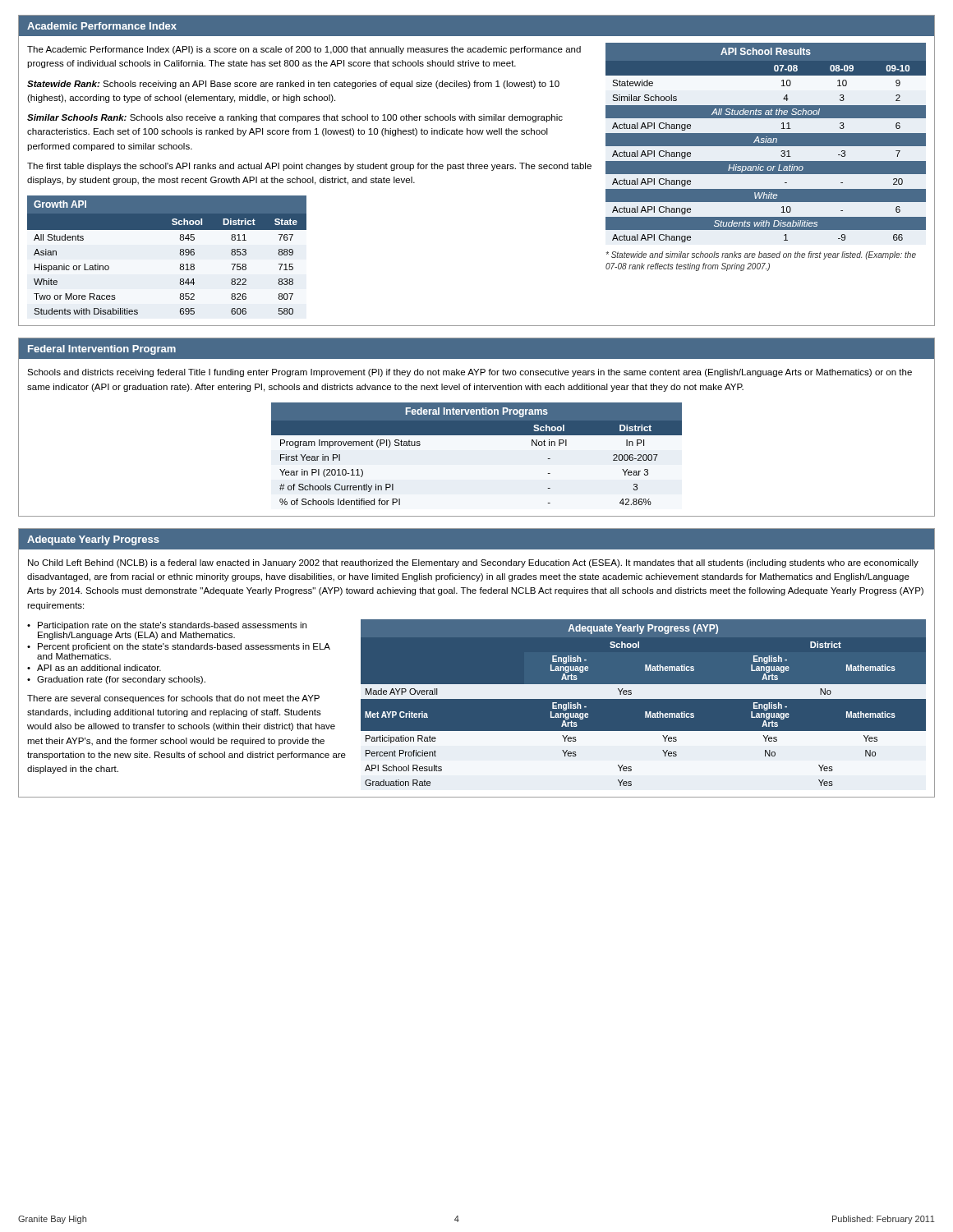Find the table that mentions "Met AYP Criteria"

pyautogui.click(x=643, y=705)
